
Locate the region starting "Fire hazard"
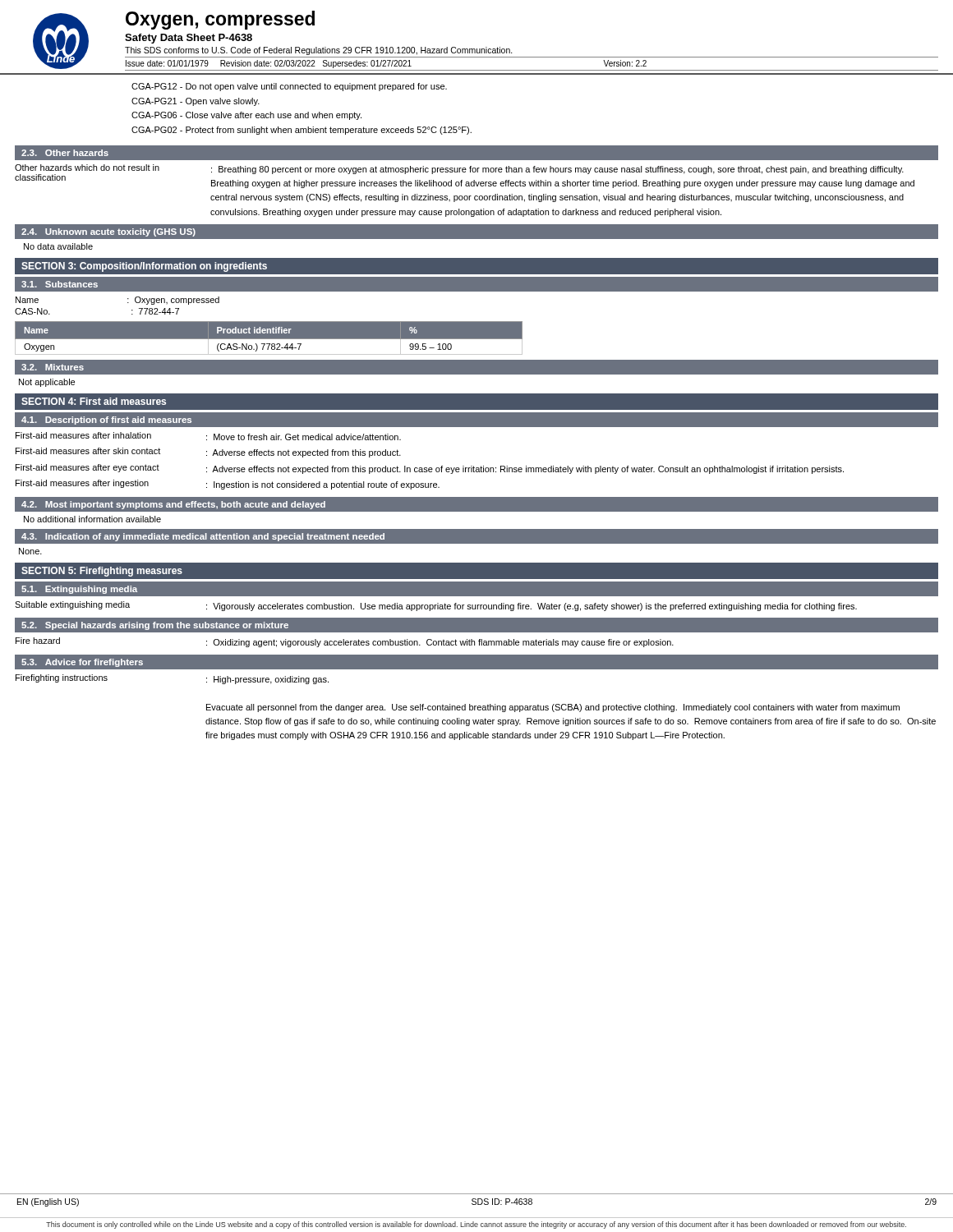coord(38,641)
